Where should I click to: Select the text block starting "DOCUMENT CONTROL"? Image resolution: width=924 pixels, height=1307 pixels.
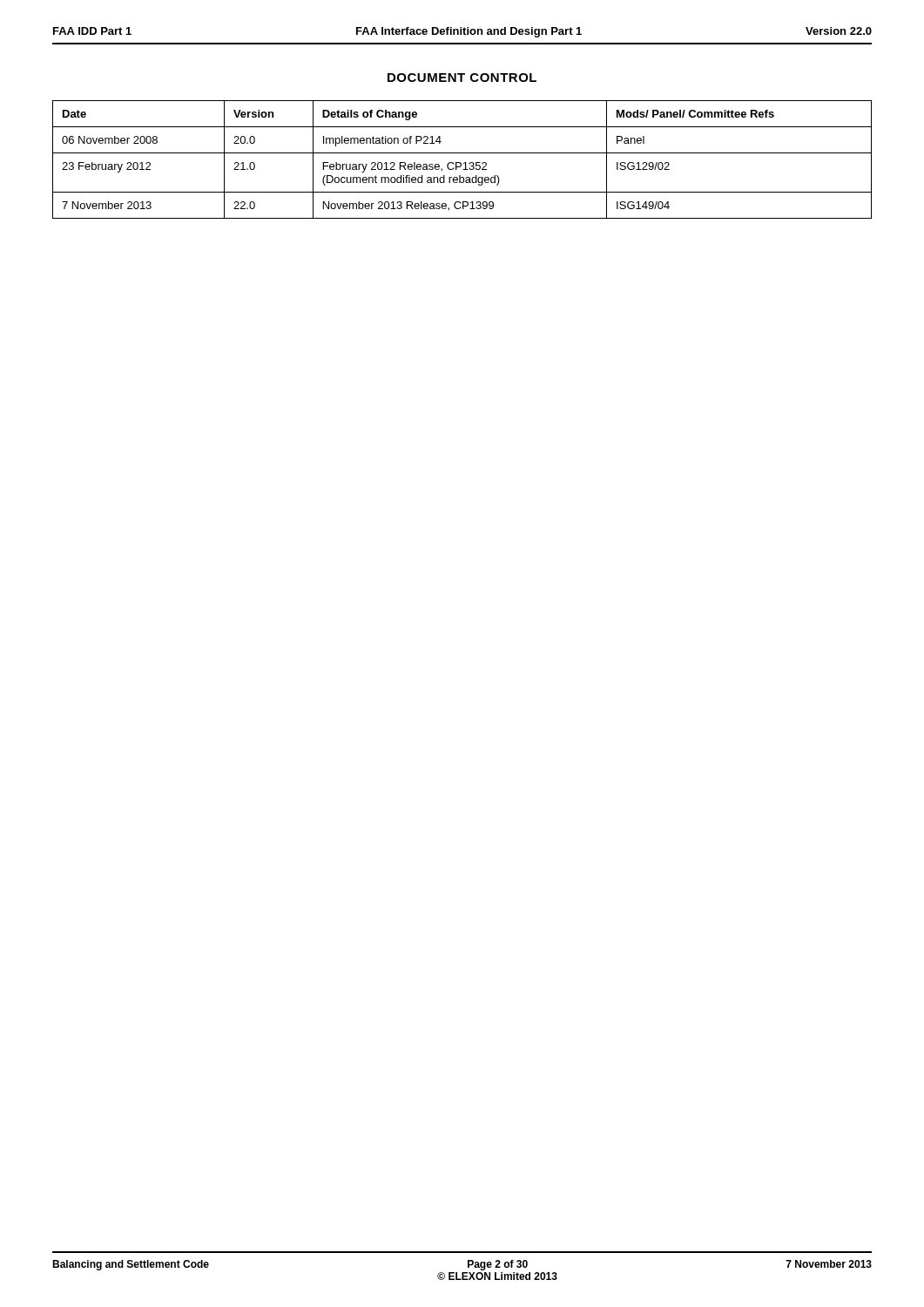pyautogui.click(x=462, y=77)
